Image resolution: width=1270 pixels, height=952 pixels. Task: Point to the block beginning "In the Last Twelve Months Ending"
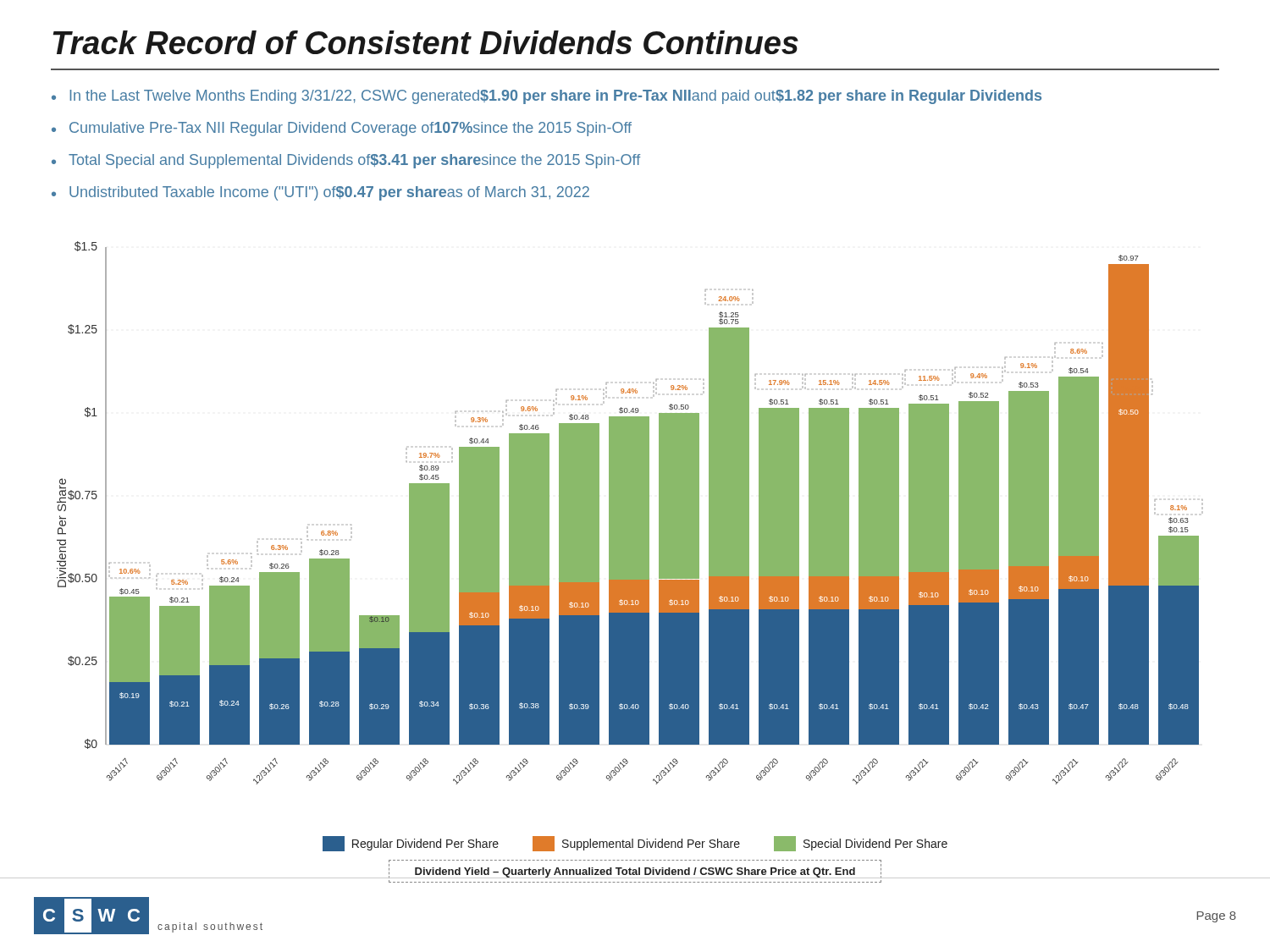point(555,96)
